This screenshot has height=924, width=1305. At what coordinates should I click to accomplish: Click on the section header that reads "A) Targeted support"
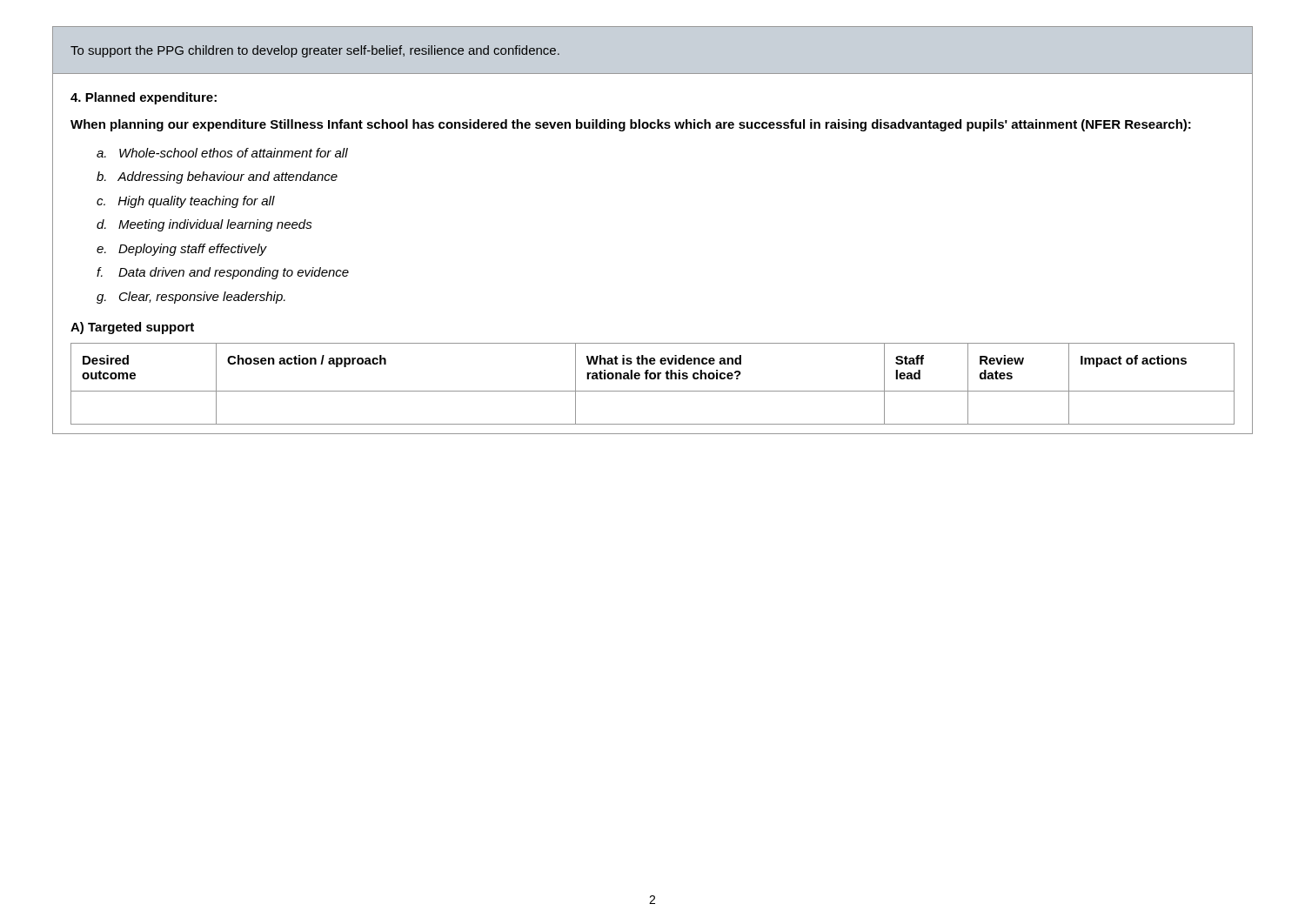[x=132, y=327]
